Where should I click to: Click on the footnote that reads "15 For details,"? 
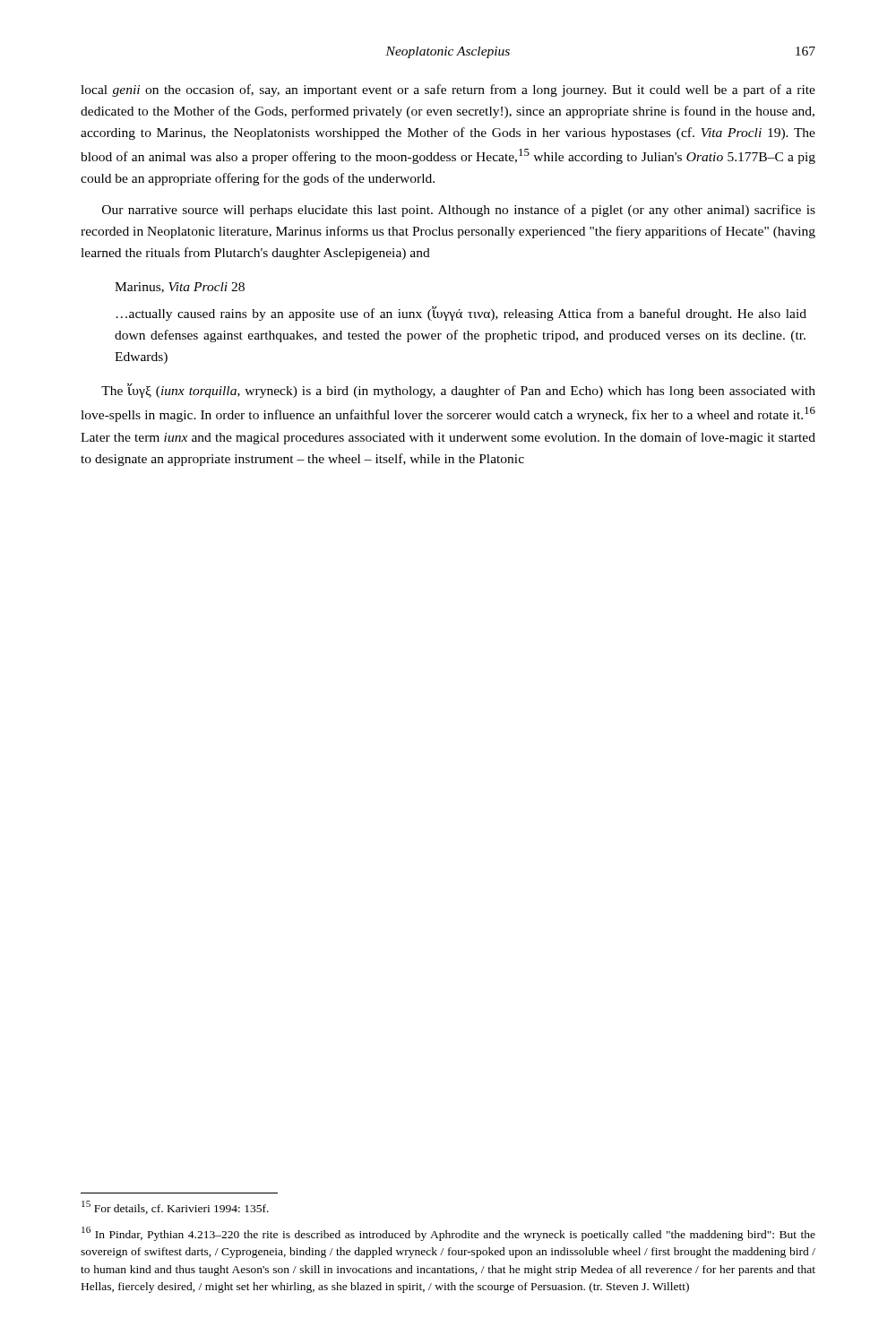175,1207
